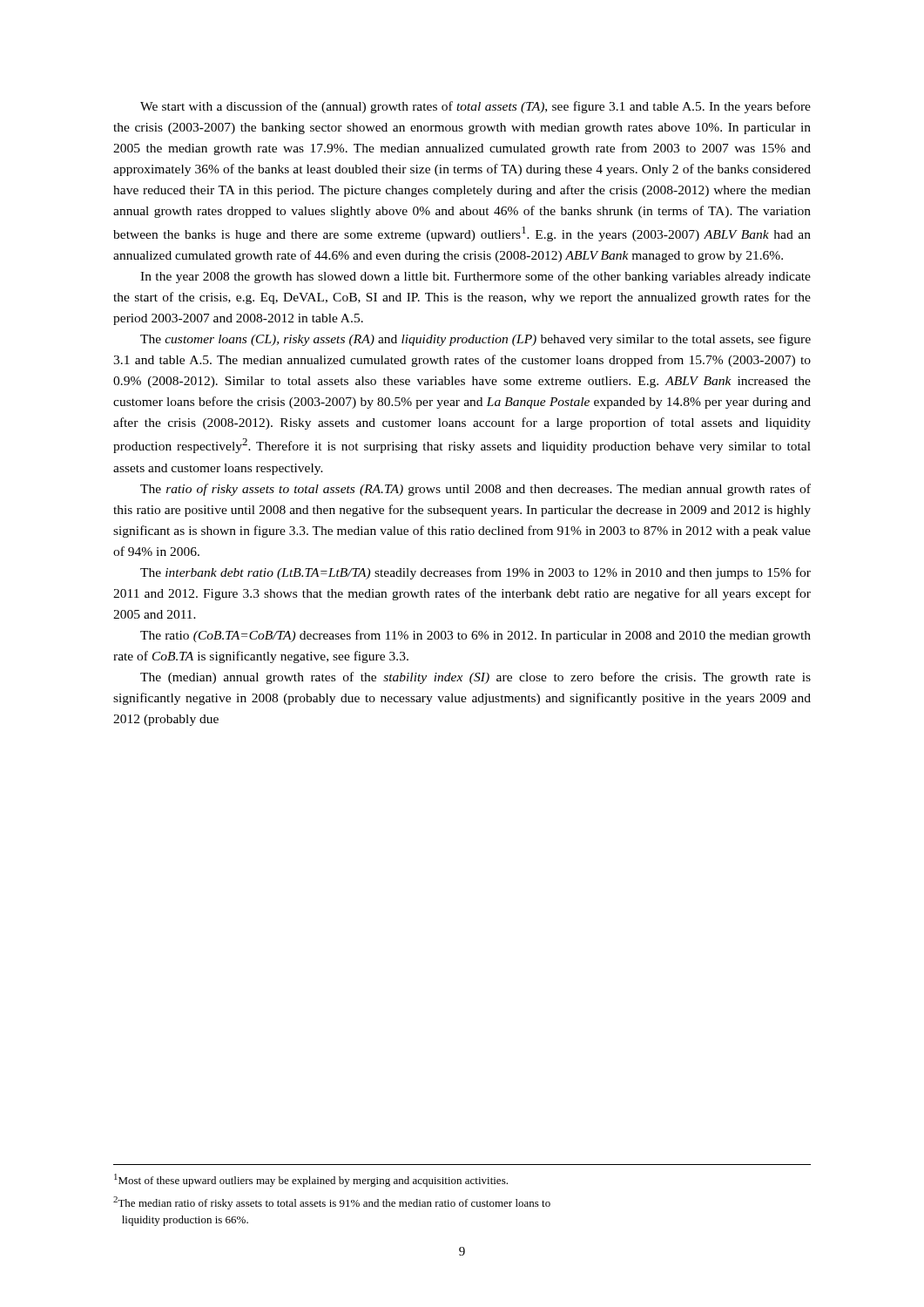The width and height of the screenshot is (924, 1307).
Task: Find the text block starting "The ratio (CoB.TA=CoB/TA) decreases from"
Action: (462, 645)
